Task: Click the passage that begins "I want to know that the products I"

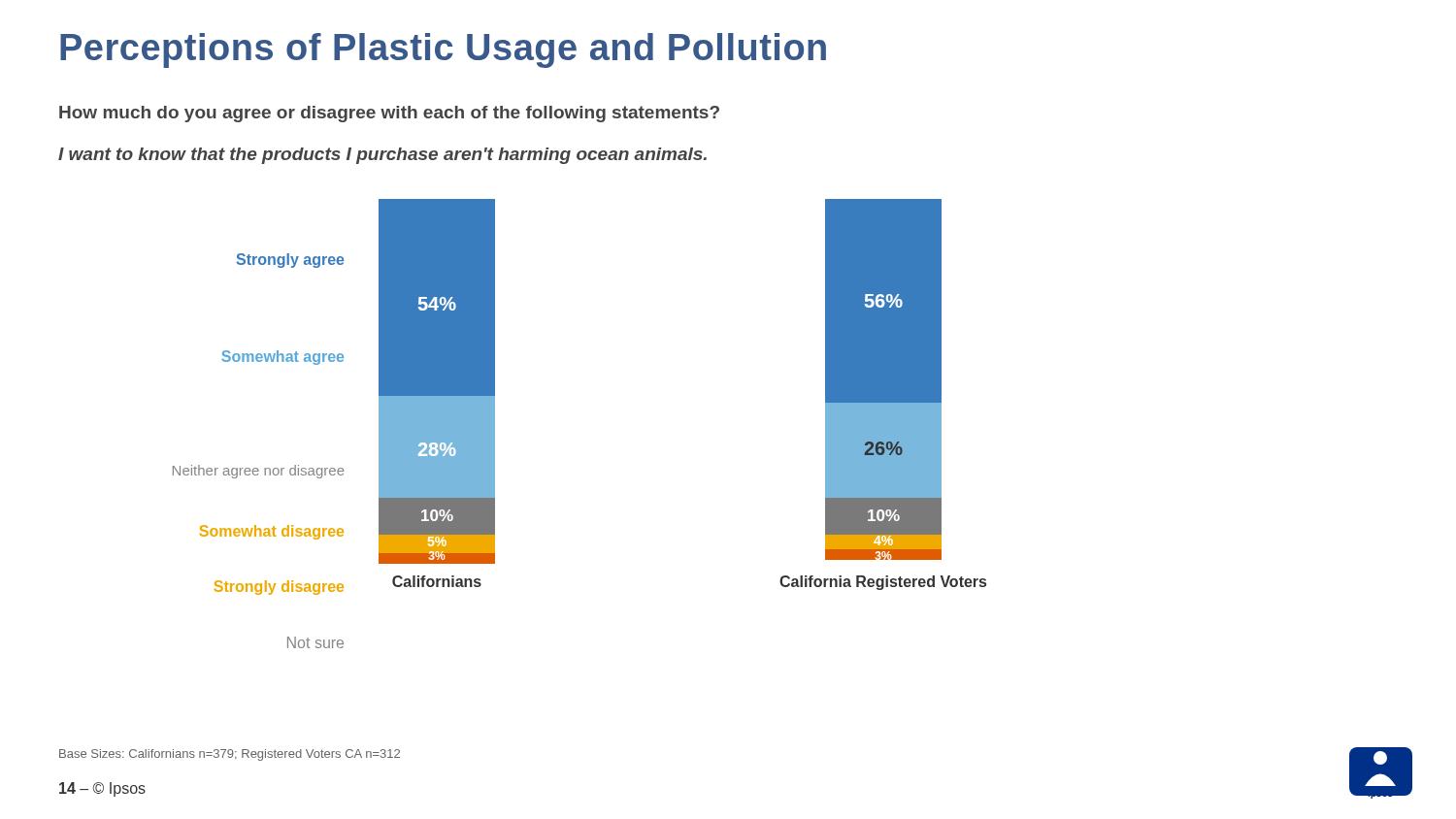Action: coord(383,154)
